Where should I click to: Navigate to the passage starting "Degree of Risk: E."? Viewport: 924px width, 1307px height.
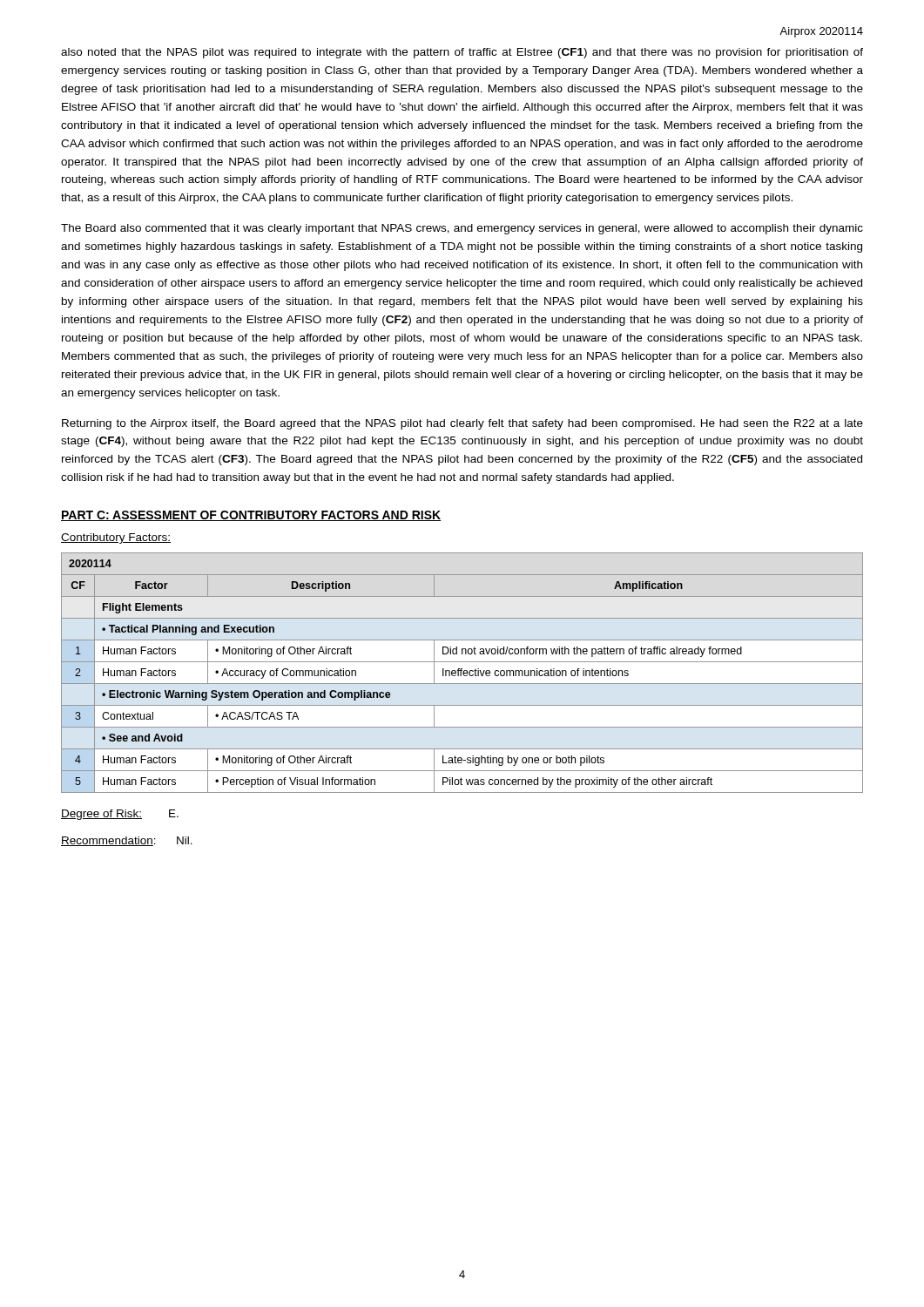(x=120, y=814)
